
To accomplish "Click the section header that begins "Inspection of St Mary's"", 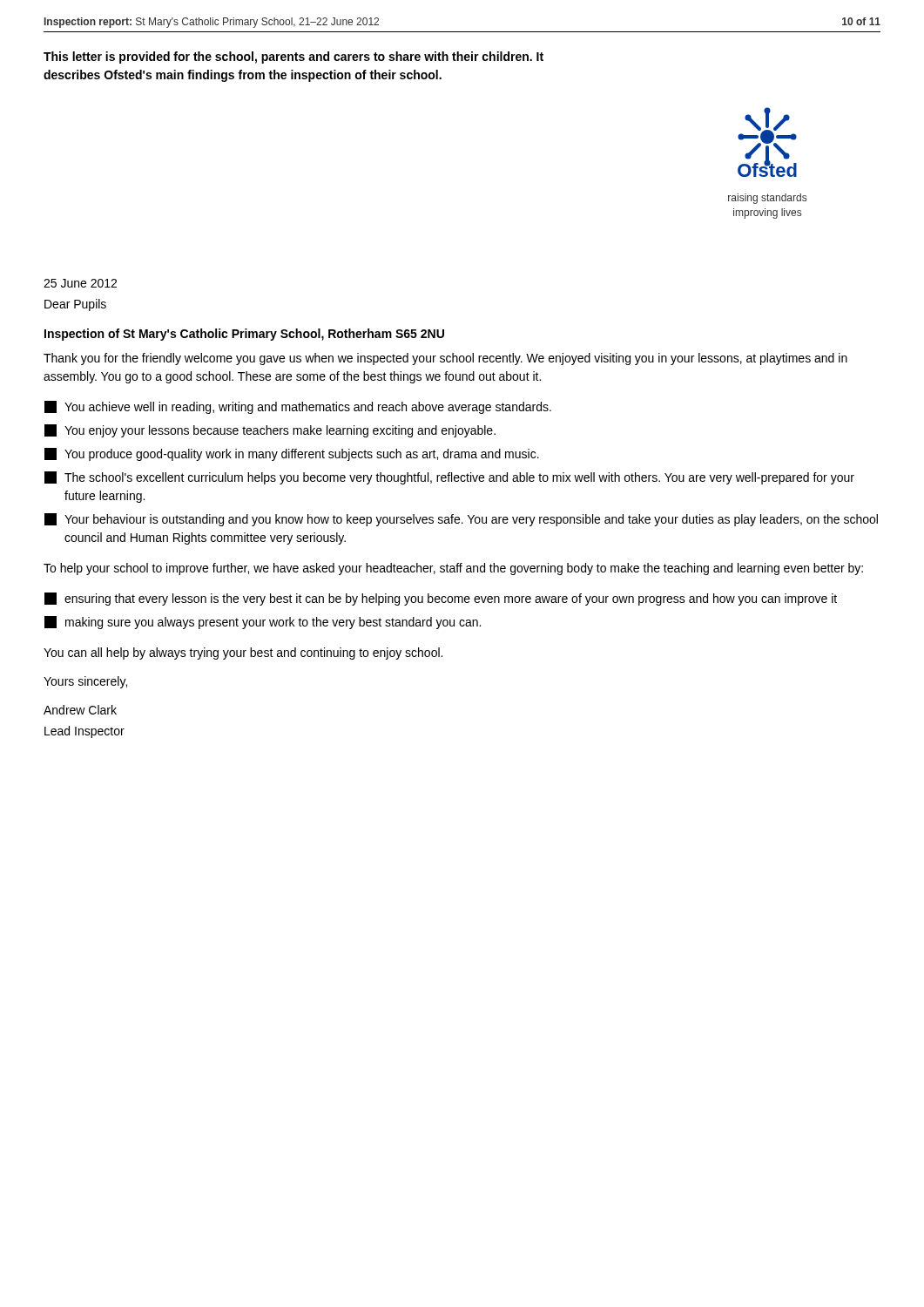I will tap(244, 334).
